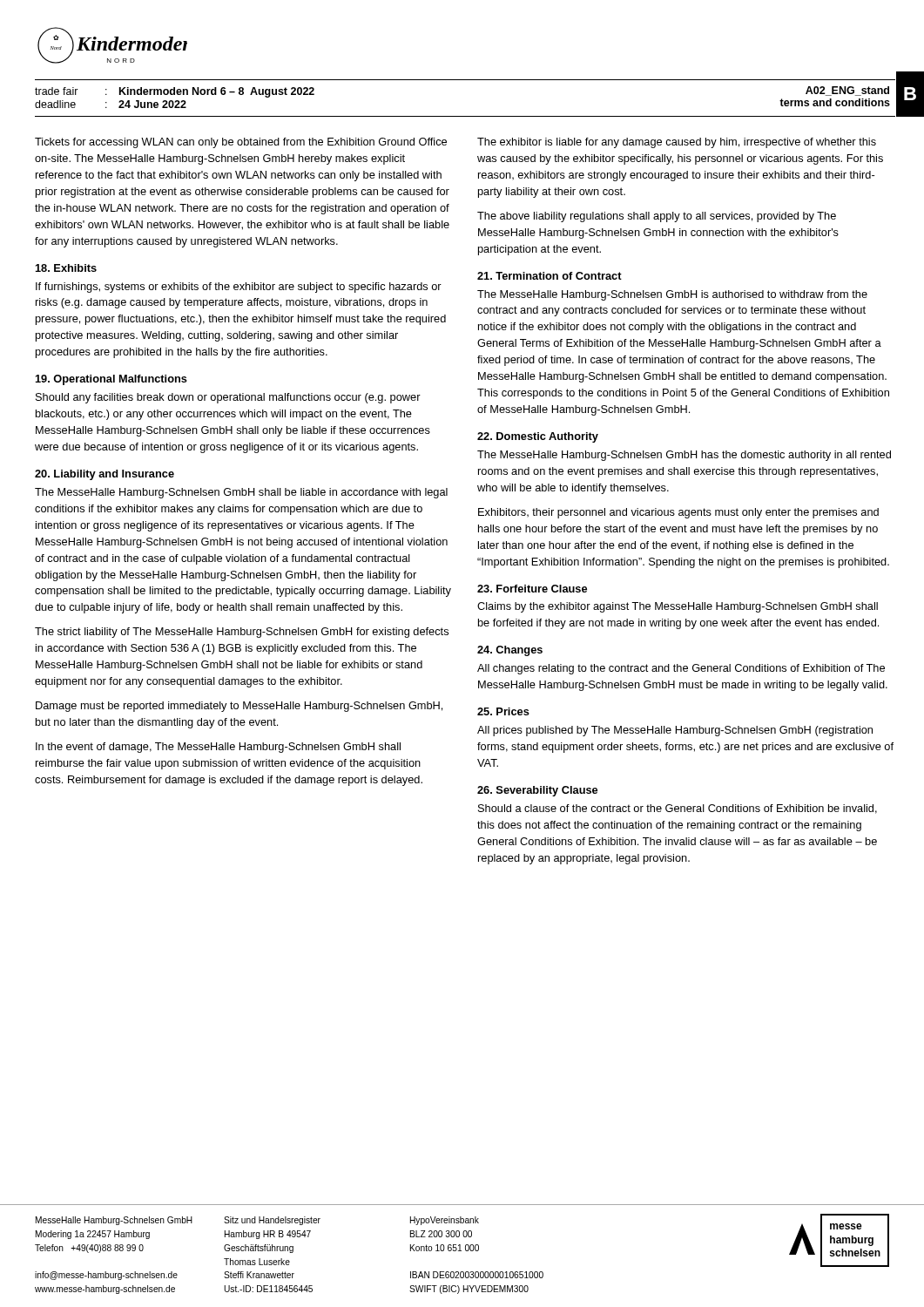
Task: Navigate to the element starting "21. Termination of Contract"
Action: click(x=549, y=275)
